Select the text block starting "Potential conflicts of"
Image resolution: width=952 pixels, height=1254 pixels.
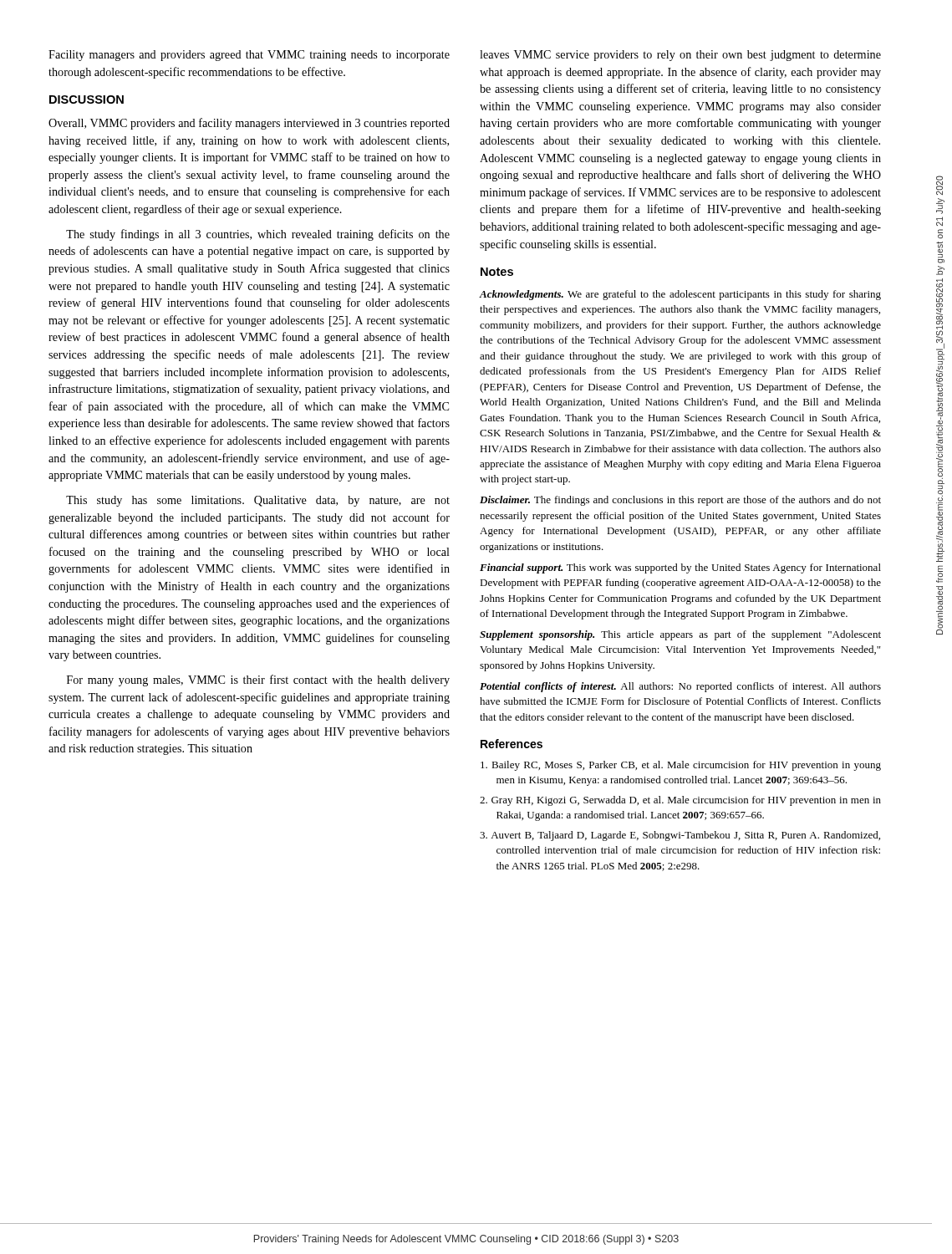(680, 702)
